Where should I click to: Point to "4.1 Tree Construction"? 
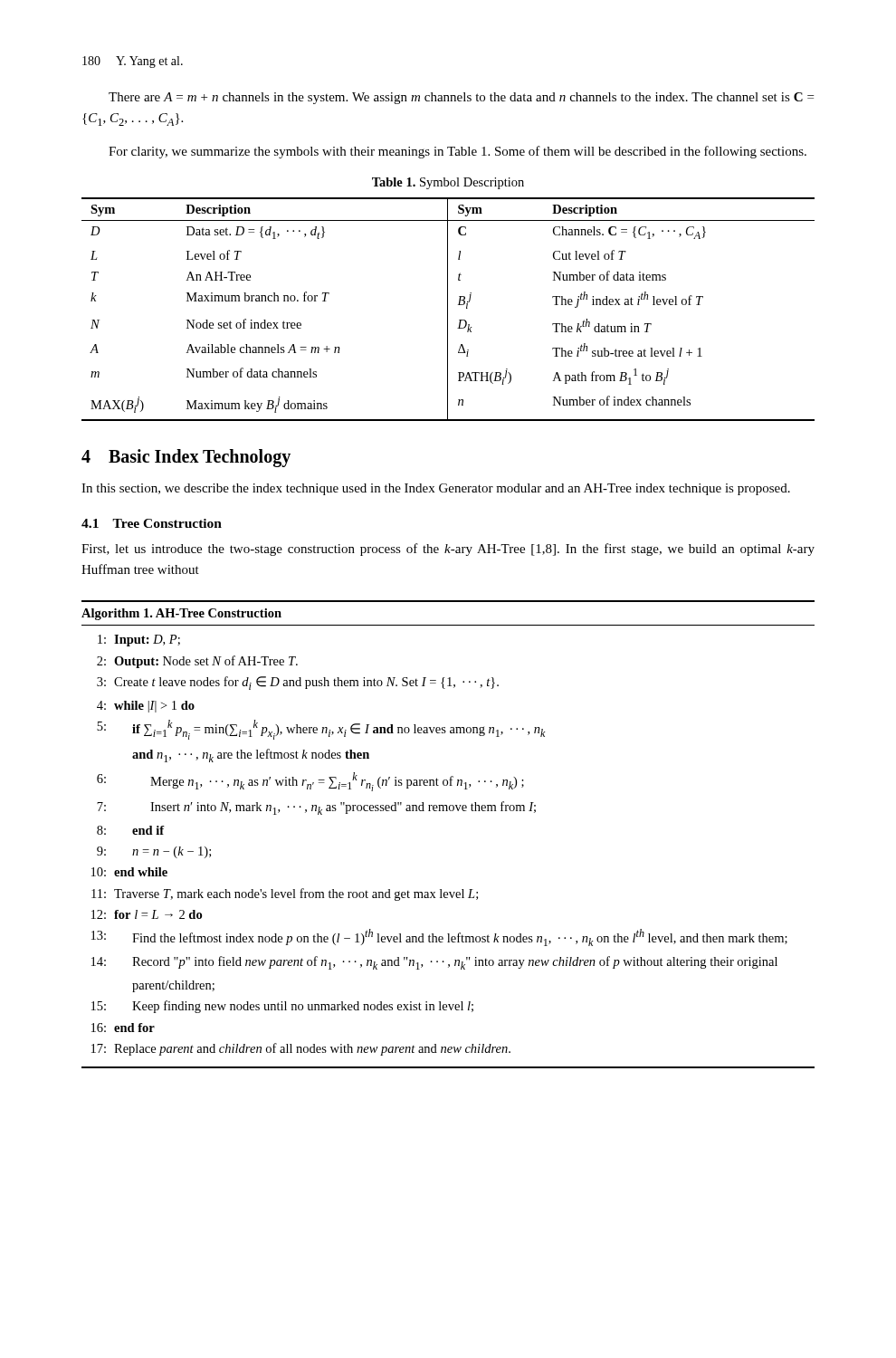152,523
